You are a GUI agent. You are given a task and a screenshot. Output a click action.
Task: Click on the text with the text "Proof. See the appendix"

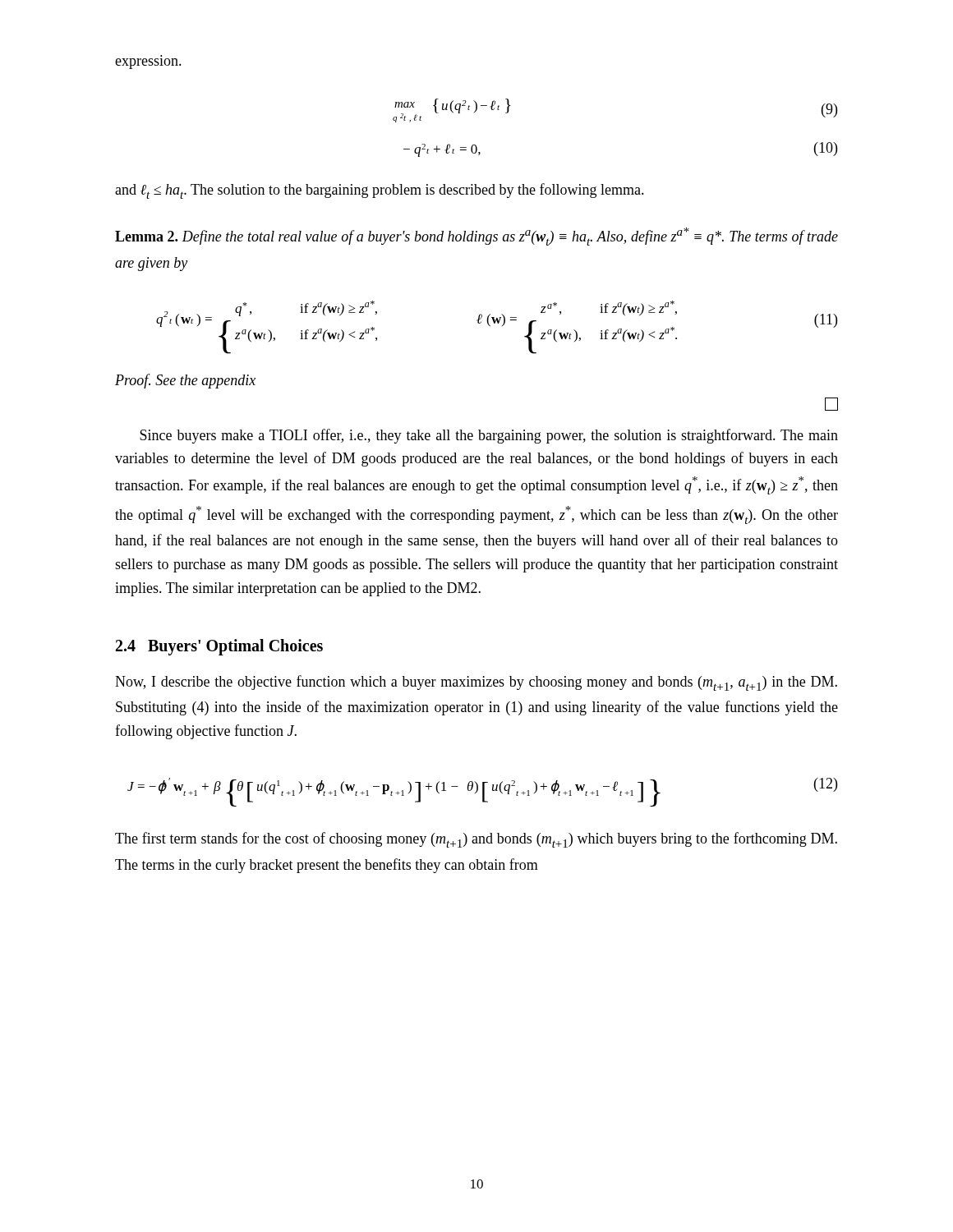pyautogui.click(x=185, y=381)
